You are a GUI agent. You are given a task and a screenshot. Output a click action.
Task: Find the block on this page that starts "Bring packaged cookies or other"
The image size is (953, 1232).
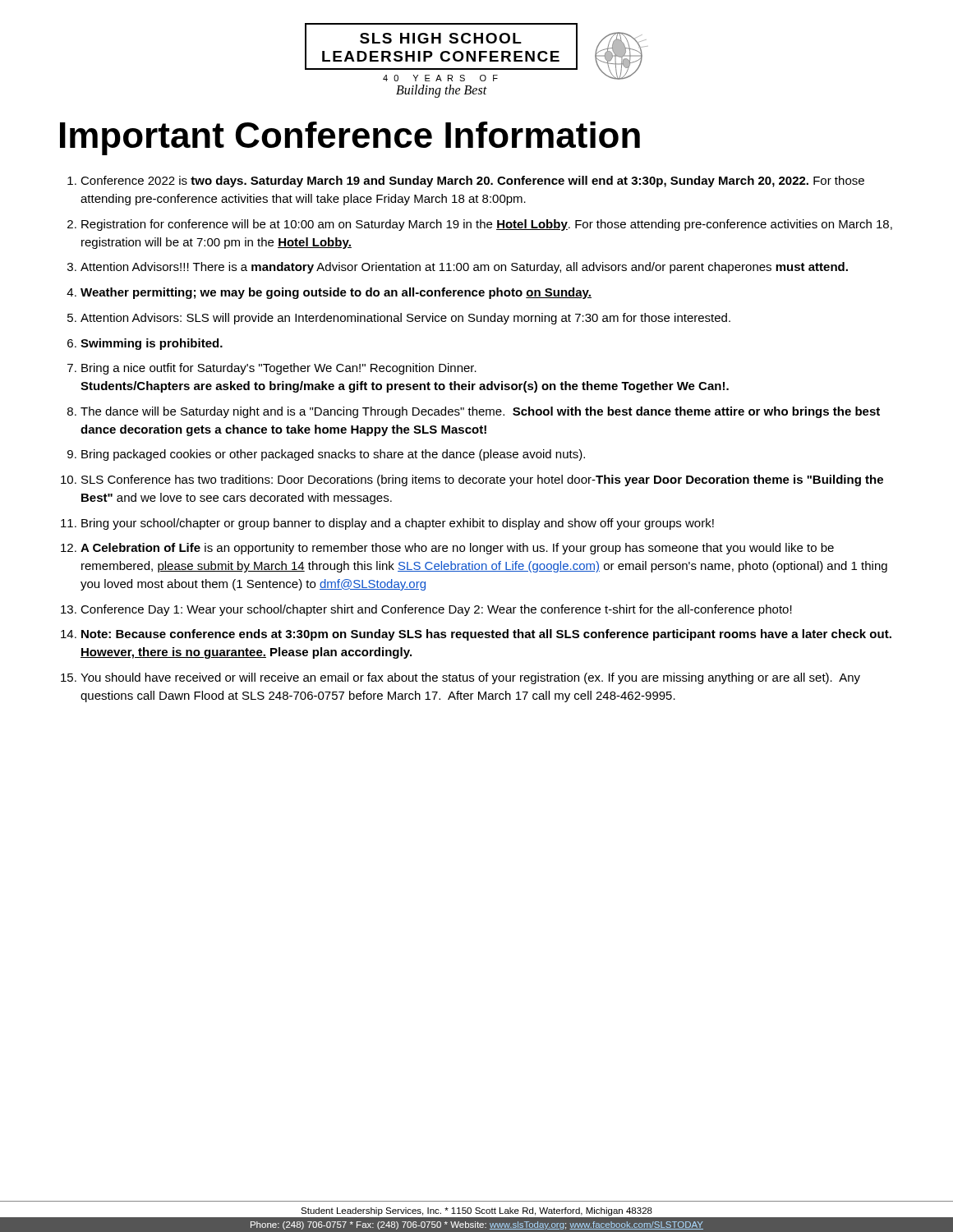[x=333, y=454]
